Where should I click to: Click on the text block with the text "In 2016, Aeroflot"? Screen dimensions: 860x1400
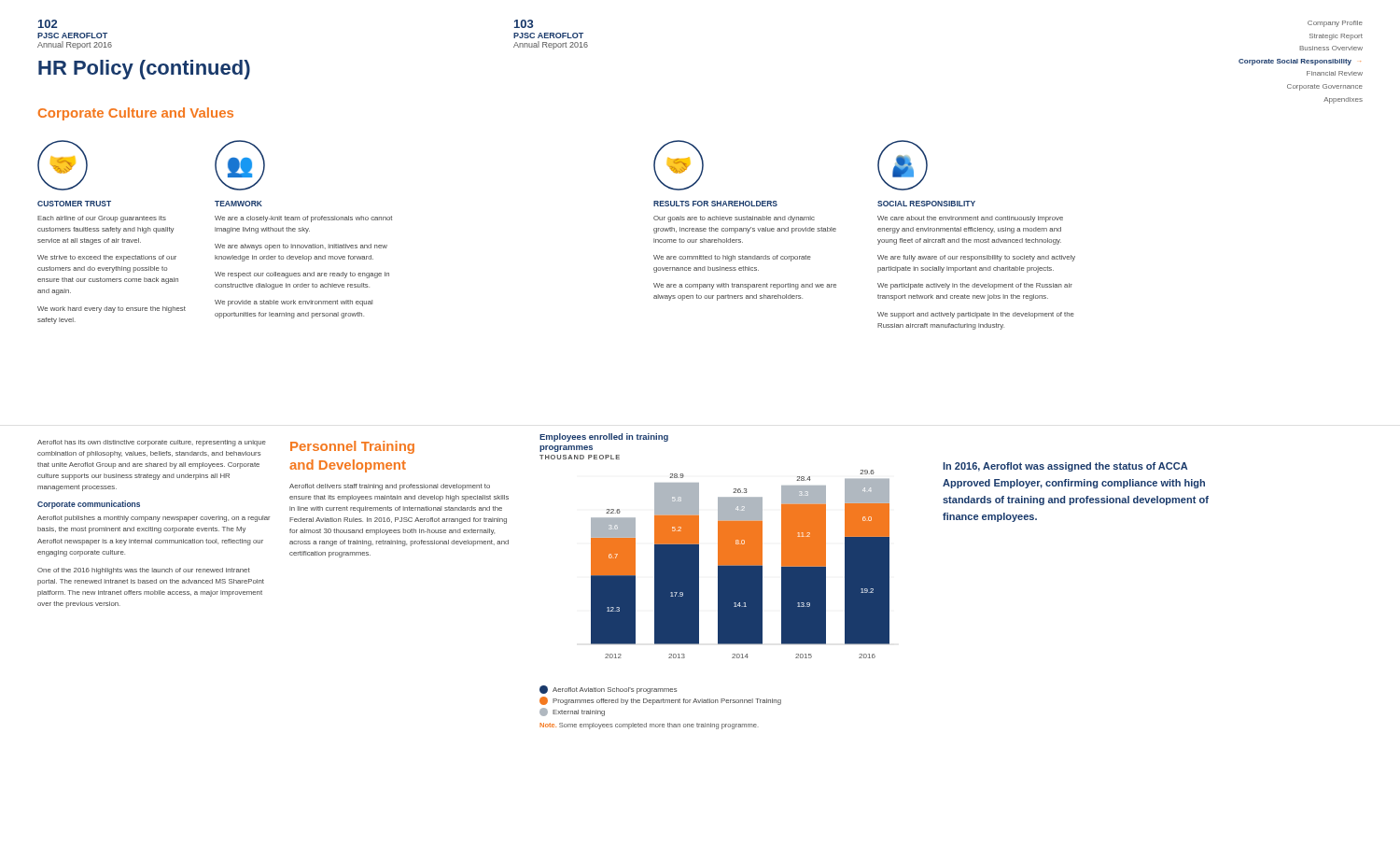[1076, 491]
